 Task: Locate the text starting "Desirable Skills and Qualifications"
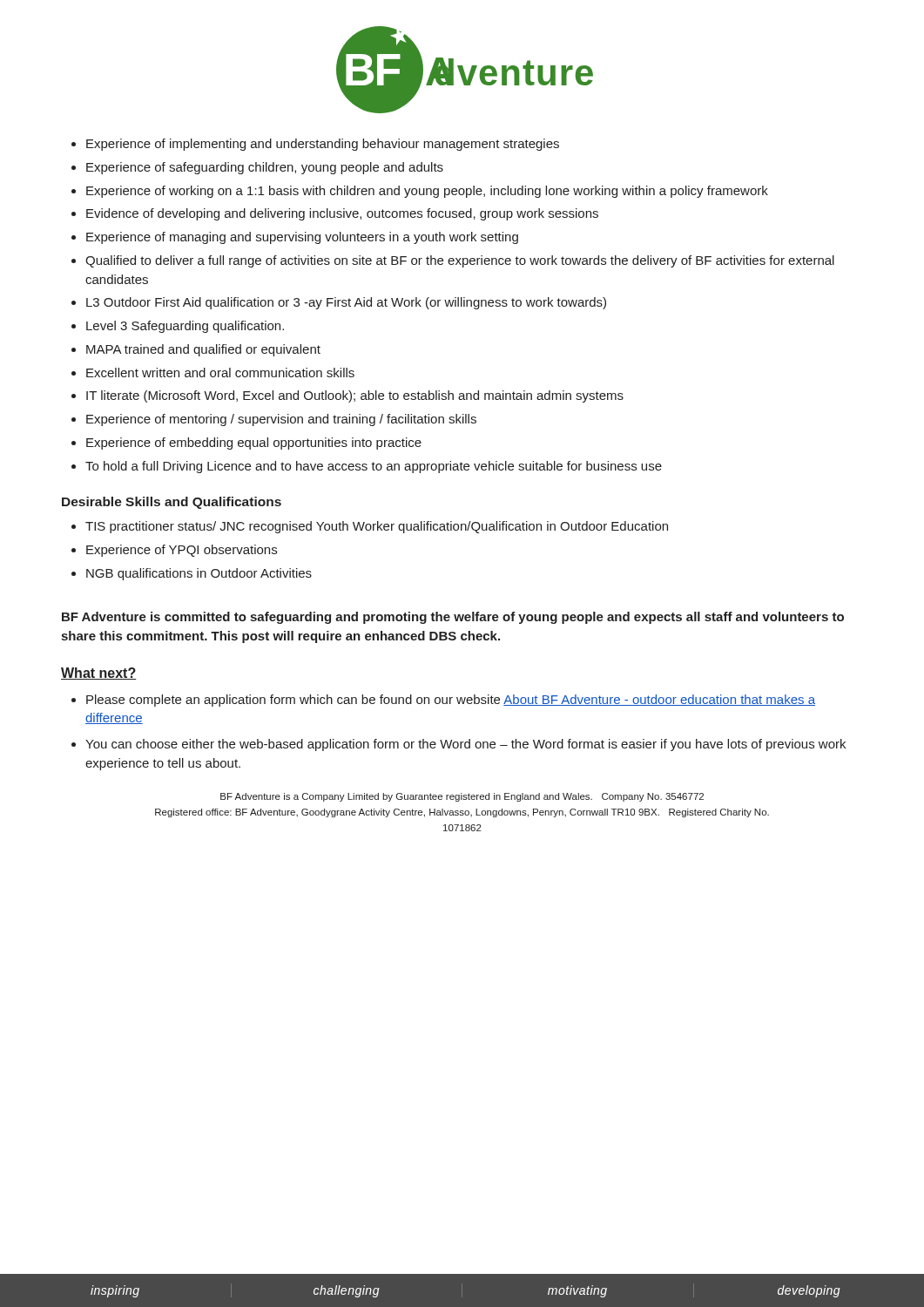(x=171, y=502)
